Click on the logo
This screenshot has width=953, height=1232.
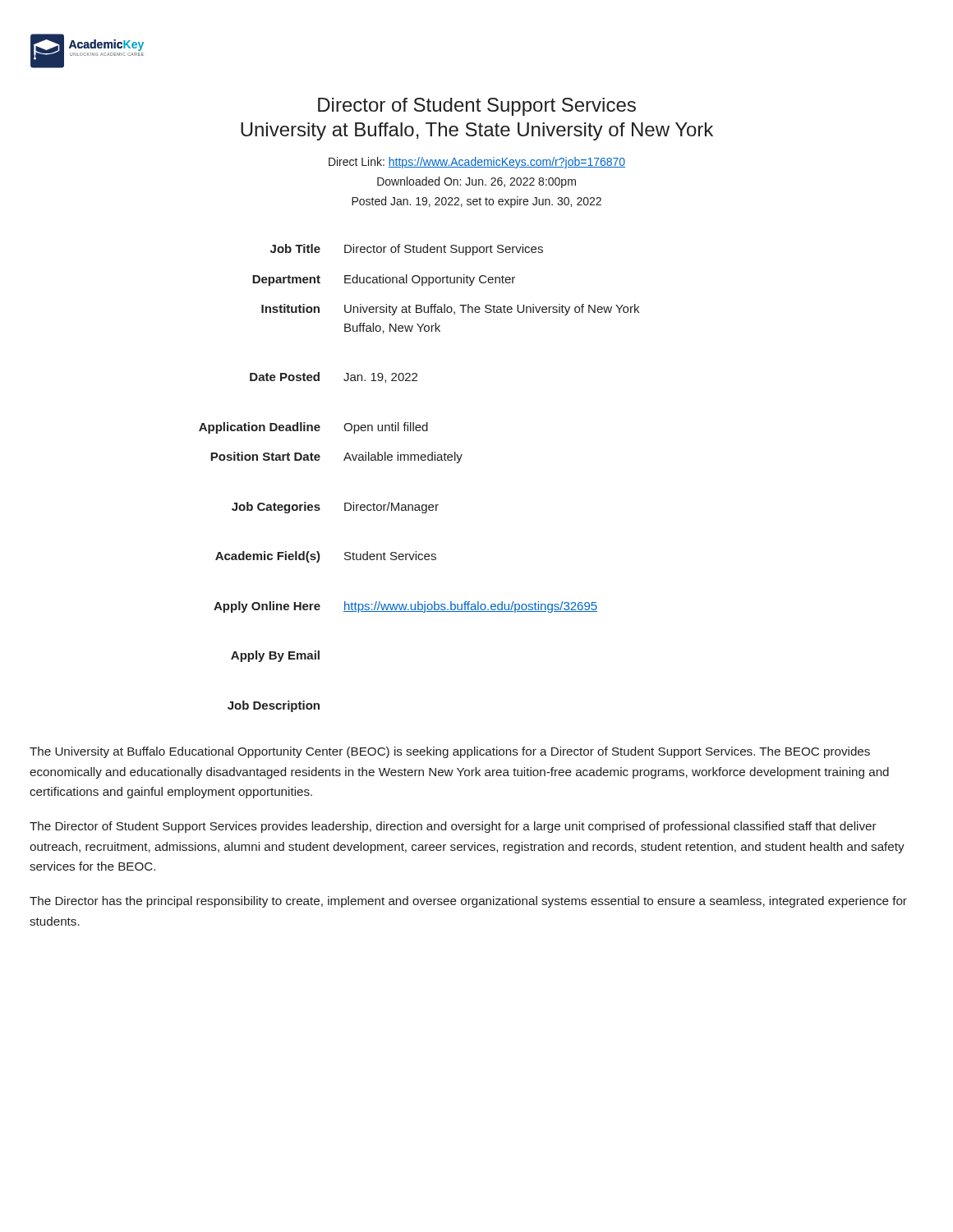87,51
